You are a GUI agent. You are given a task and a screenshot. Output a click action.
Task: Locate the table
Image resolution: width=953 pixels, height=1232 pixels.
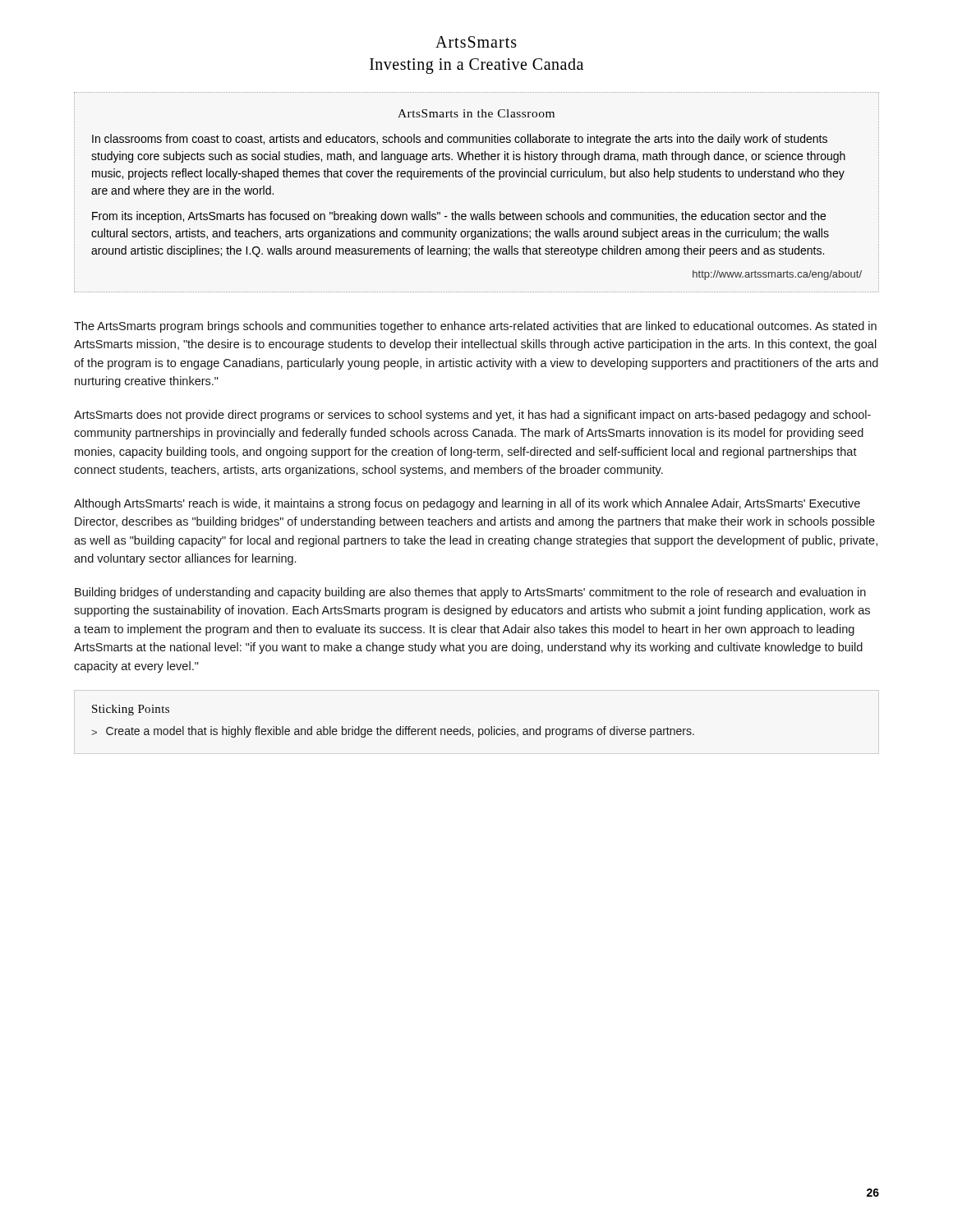point(476,192)
